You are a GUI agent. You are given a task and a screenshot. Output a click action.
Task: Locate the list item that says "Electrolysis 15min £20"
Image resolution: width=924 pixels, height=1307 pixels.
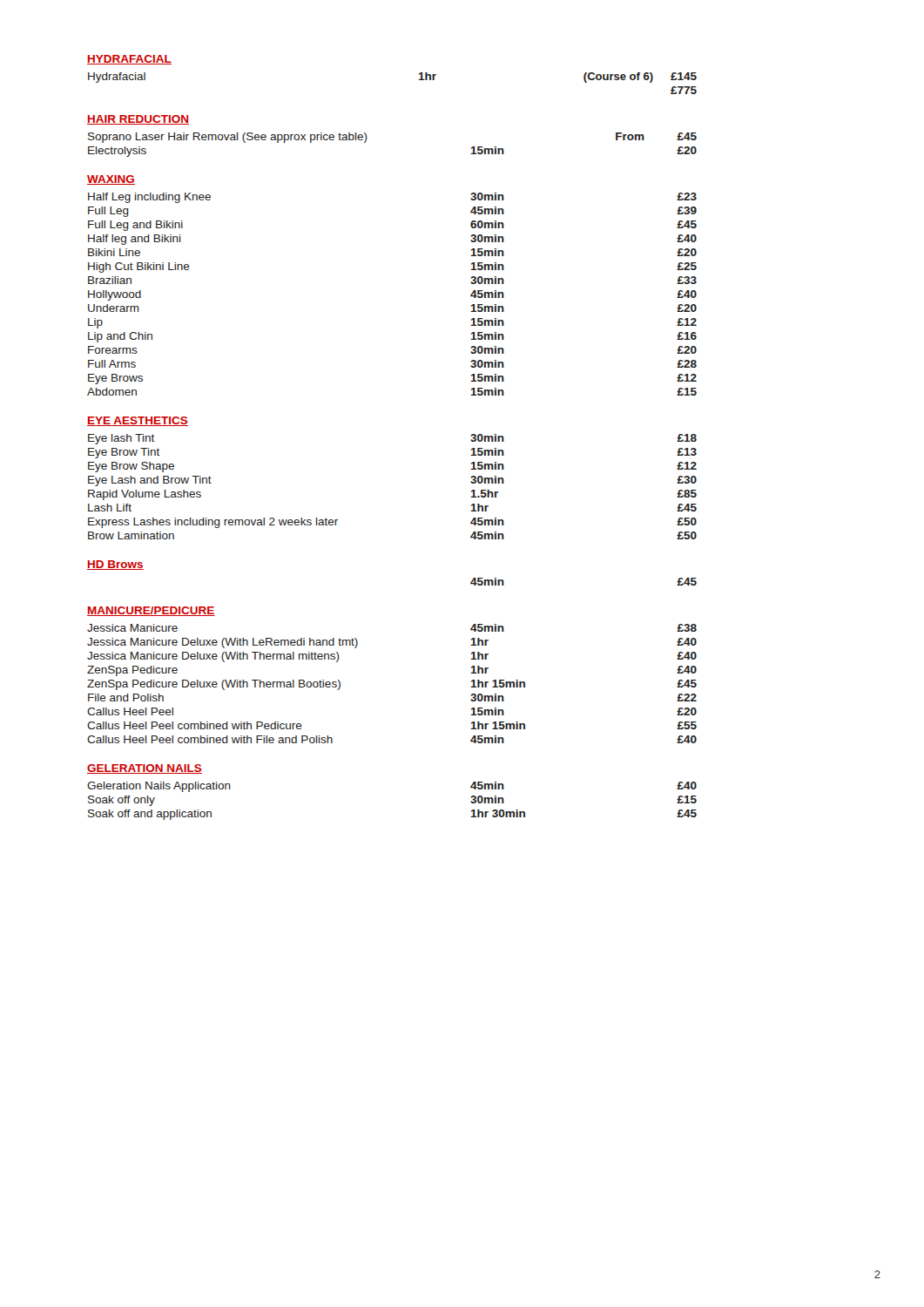tap(115, 151)
